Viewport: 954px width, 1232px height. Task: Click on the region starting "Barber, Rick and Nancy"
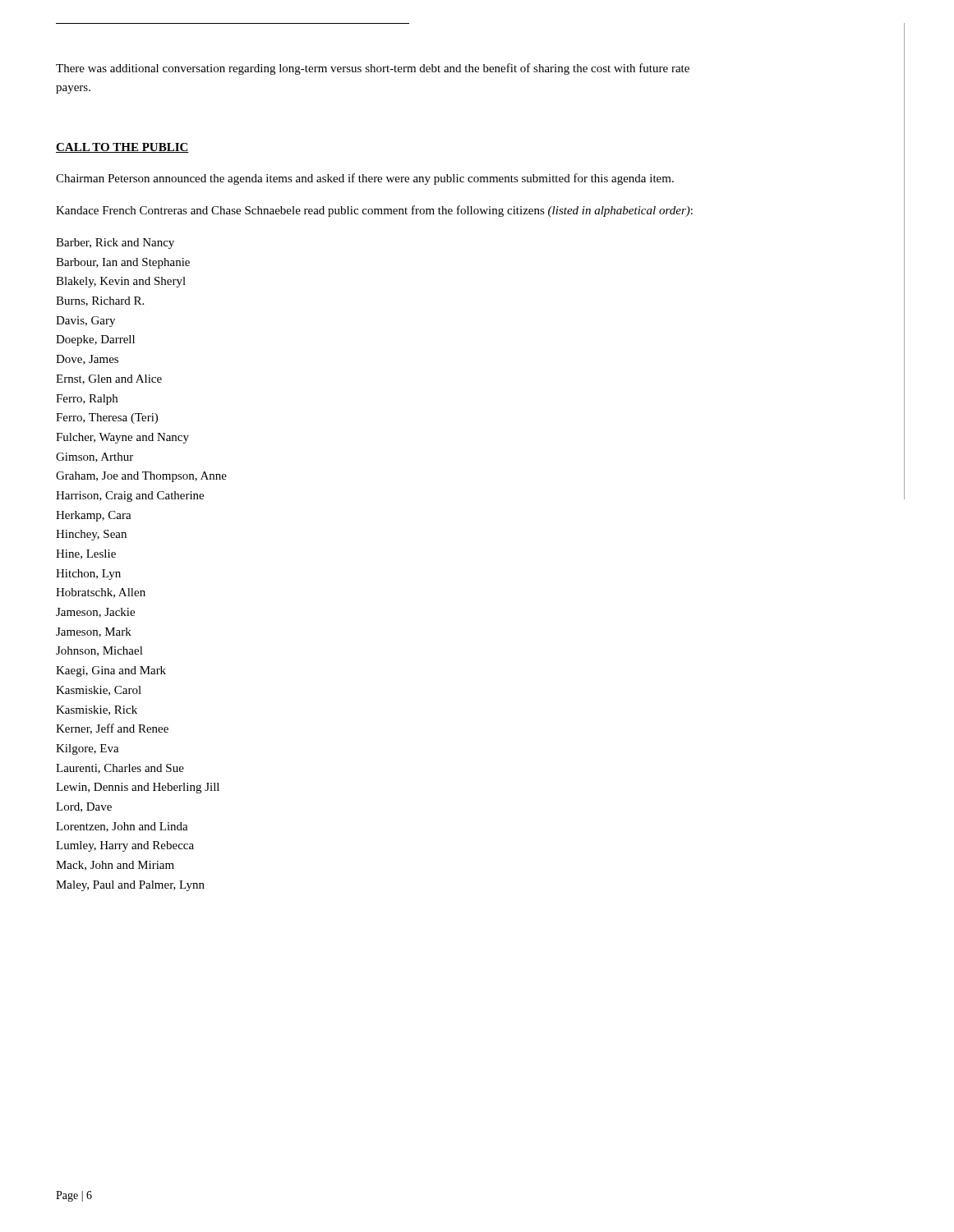click(x=115, y=242)
